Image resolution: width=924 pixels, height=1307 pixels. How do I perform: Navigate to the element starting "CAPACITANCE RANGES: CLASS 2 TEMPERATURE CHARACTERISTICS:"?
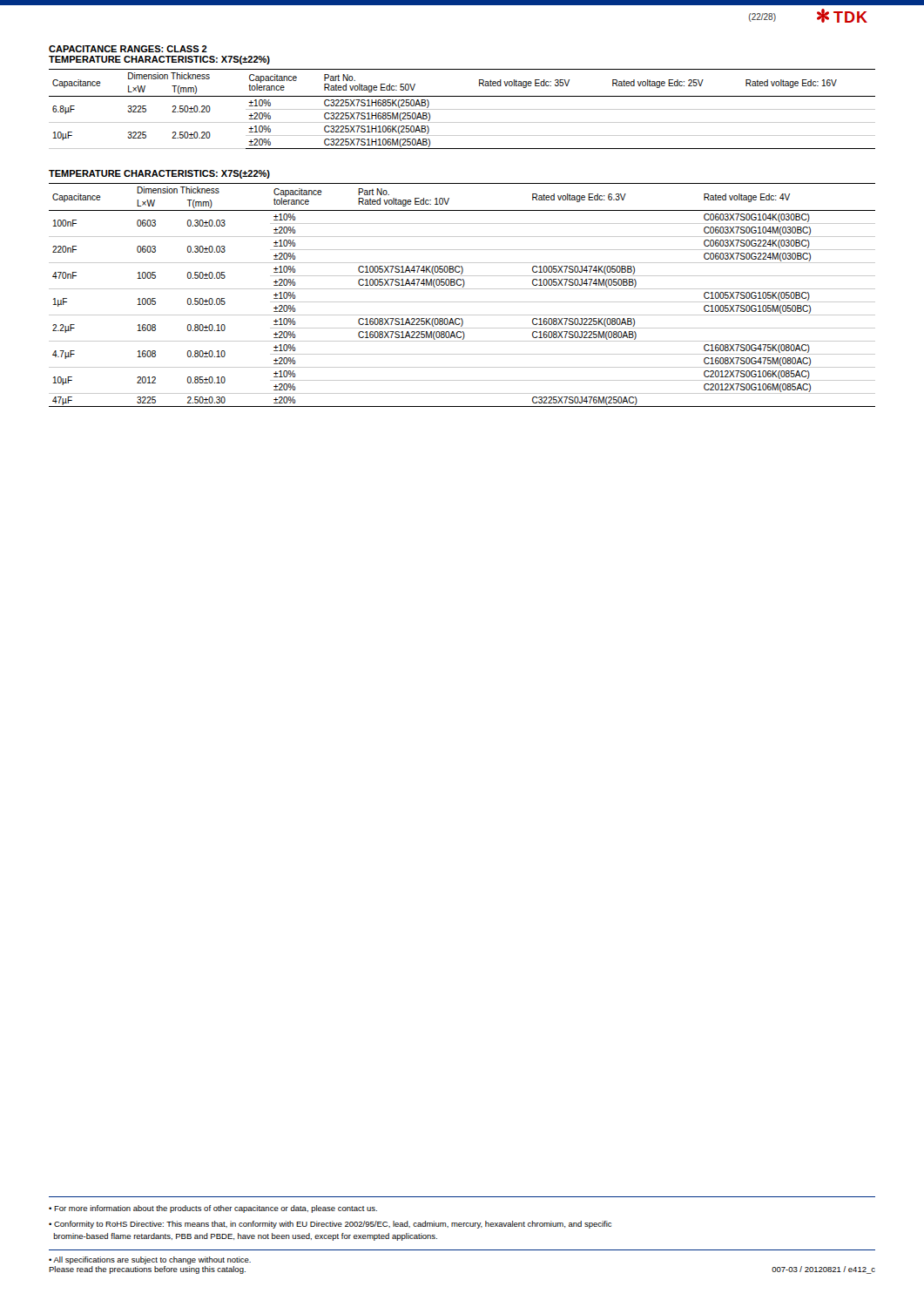click(x=159, y=54)
